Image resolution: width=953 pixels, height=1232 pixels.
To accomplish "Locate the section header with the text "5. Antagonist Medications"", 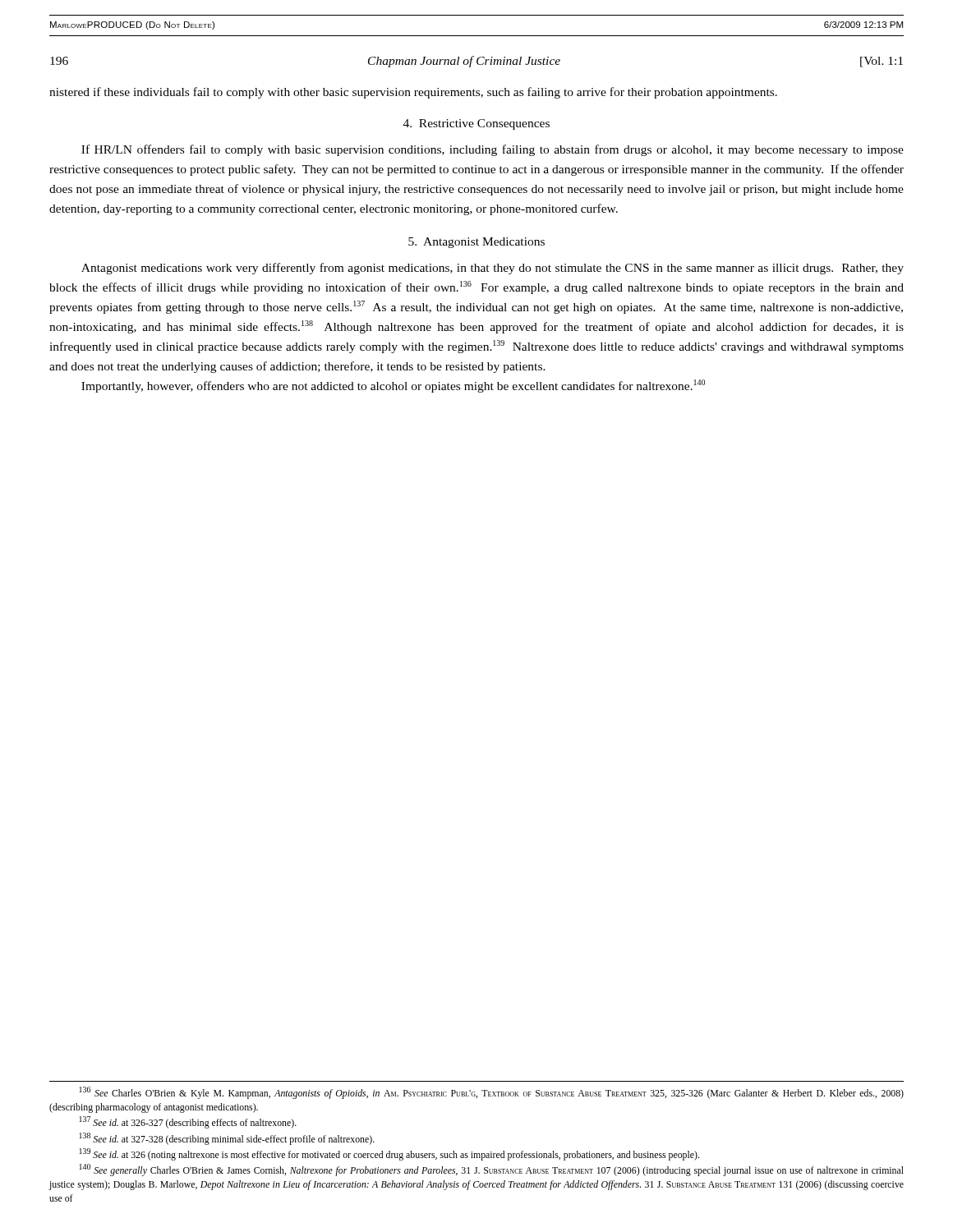I will 476,241.
